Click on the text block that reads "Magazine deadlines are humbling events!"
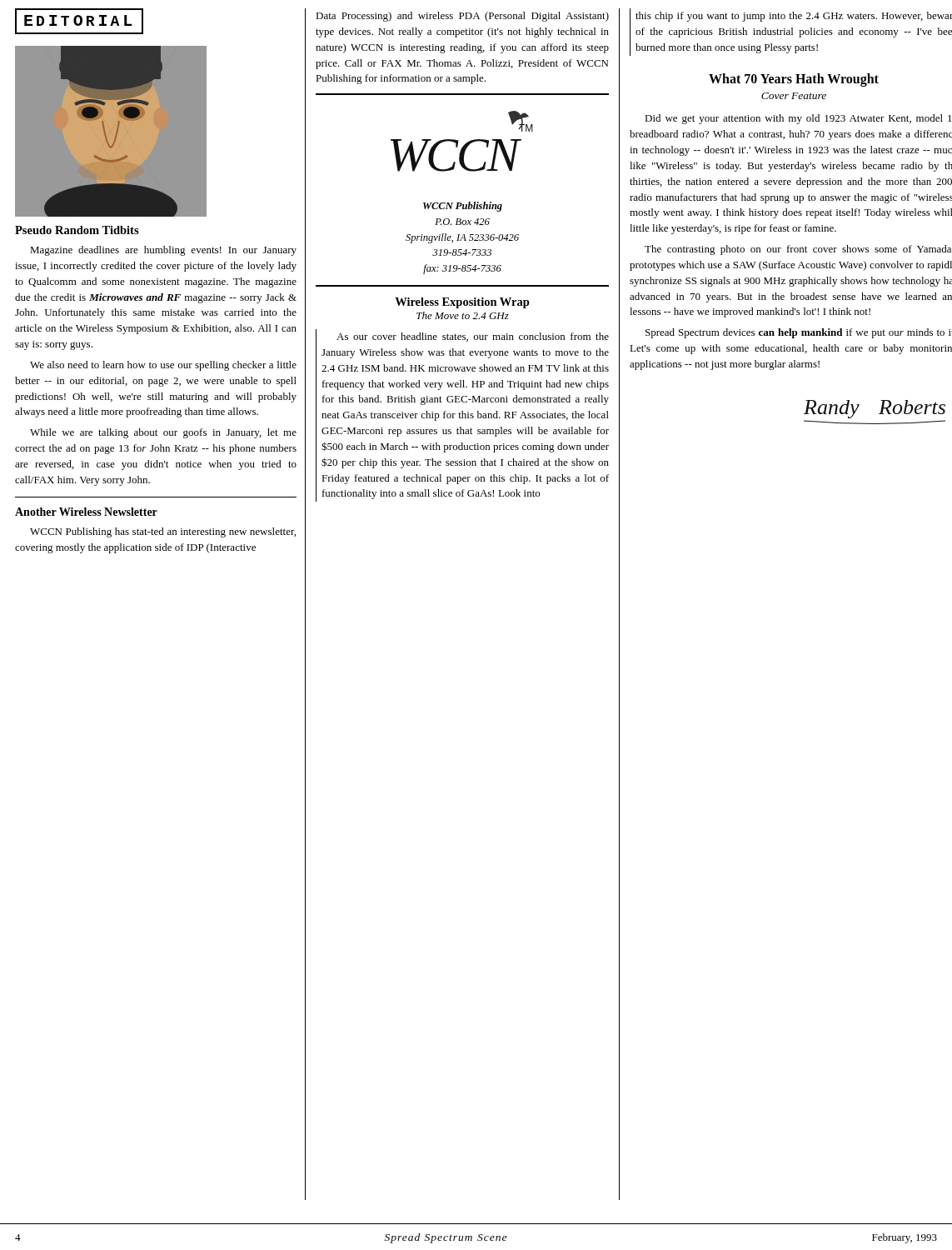 pos(156,365)
